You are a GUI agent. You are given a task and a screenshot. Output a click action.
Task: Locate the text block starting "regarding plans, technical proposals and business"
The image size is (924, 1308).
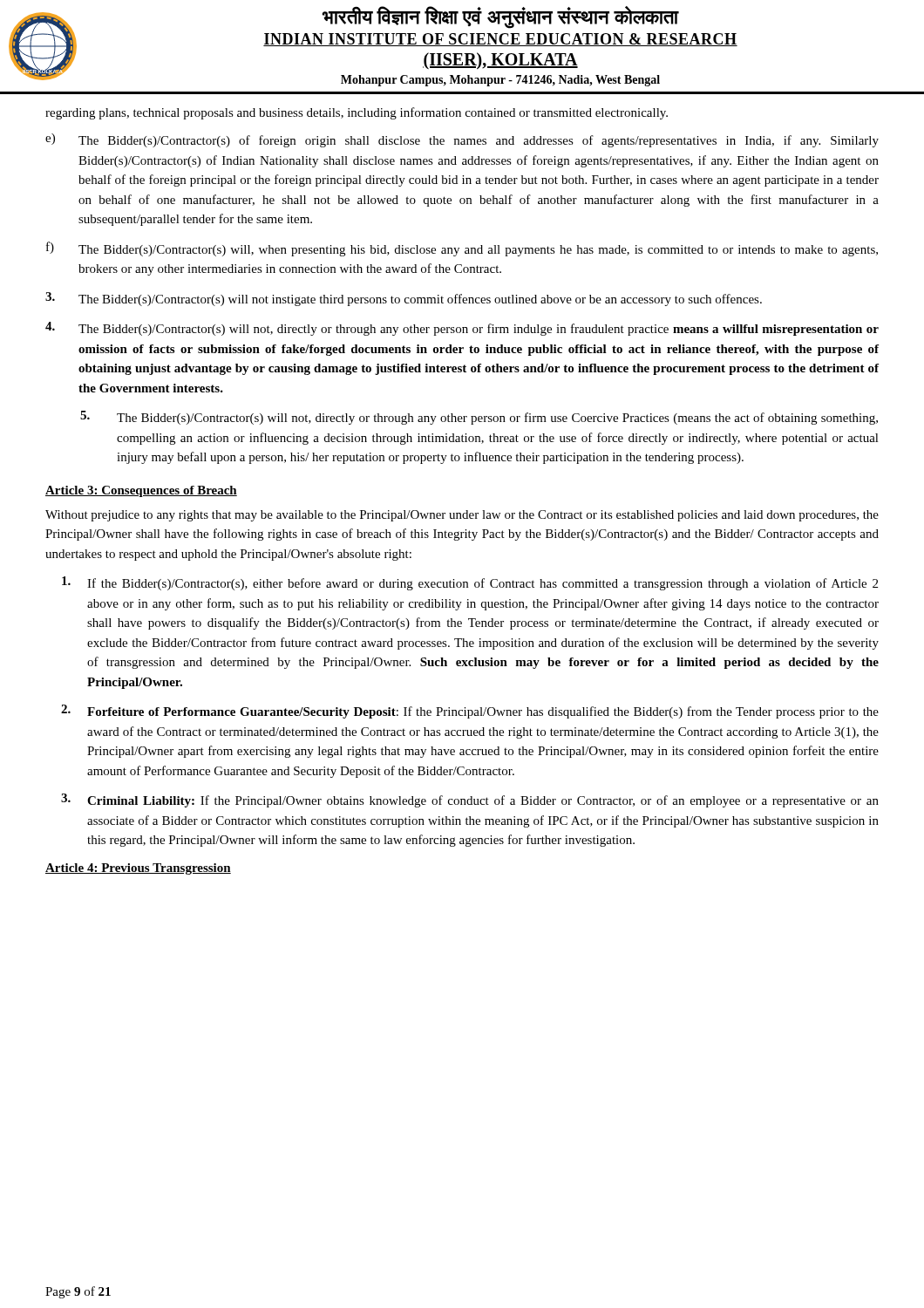pyautogui.click(x=357, y=112)
